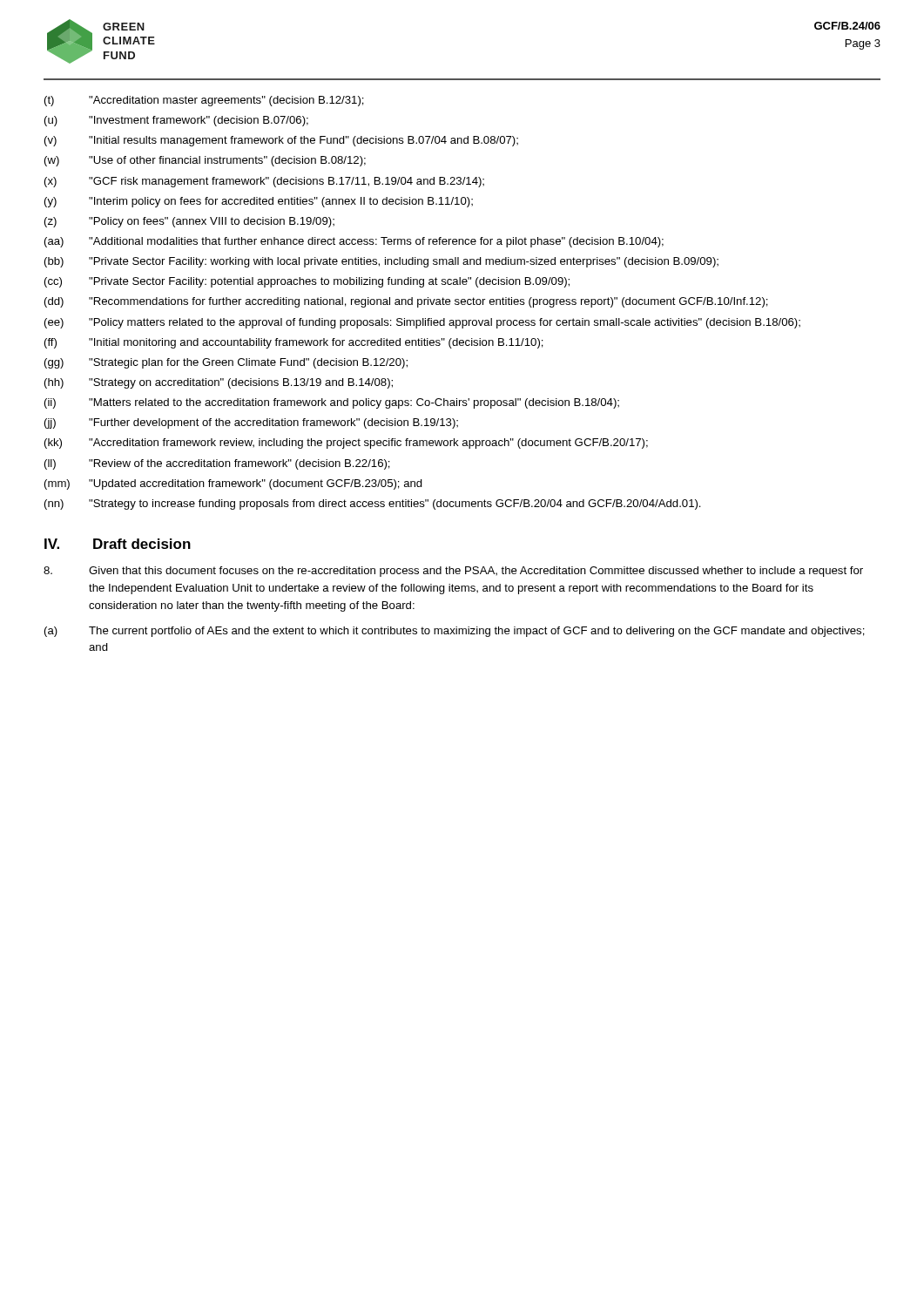Point to the text starting "(mm) "Updated accreditation framework" (document GCF/B.23/05); and"

tap(233, 484)
